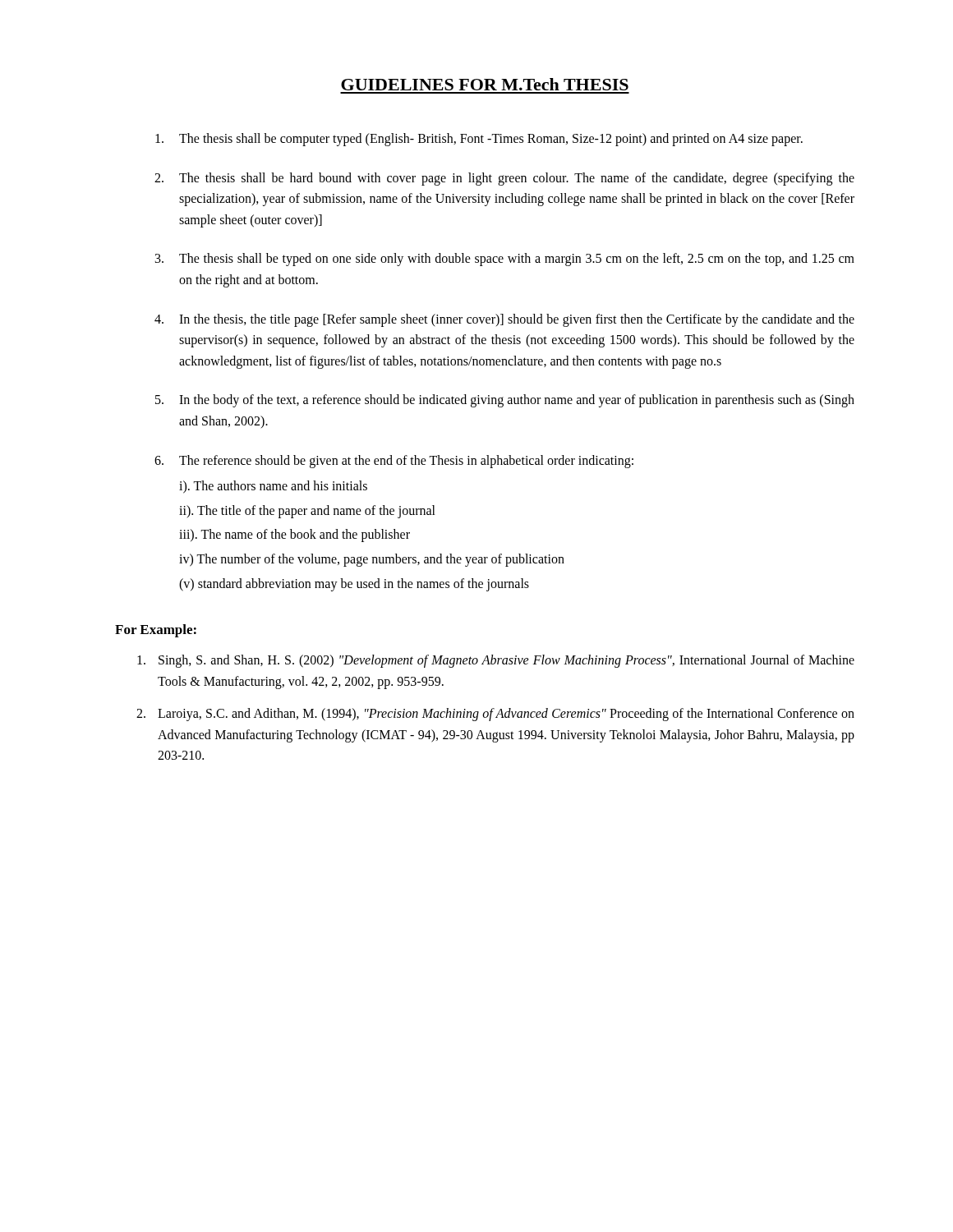Click the passage that begins "Laroiya, S.C. and Adithan,"
The image size is (953, 1232).
(506, 735)
